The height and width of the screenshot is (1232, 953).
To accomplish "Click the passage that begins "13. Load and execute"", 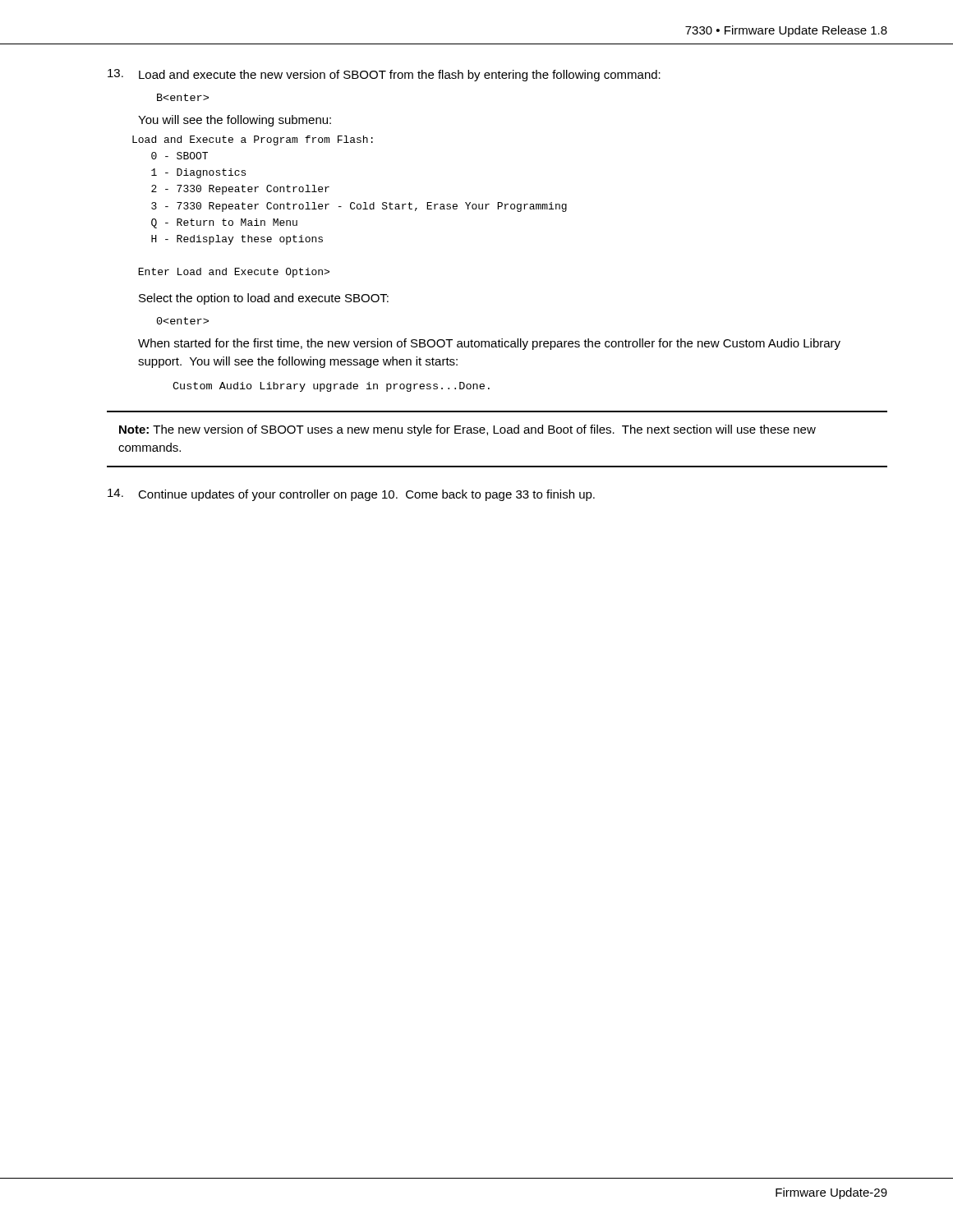I will pos(497,75).
